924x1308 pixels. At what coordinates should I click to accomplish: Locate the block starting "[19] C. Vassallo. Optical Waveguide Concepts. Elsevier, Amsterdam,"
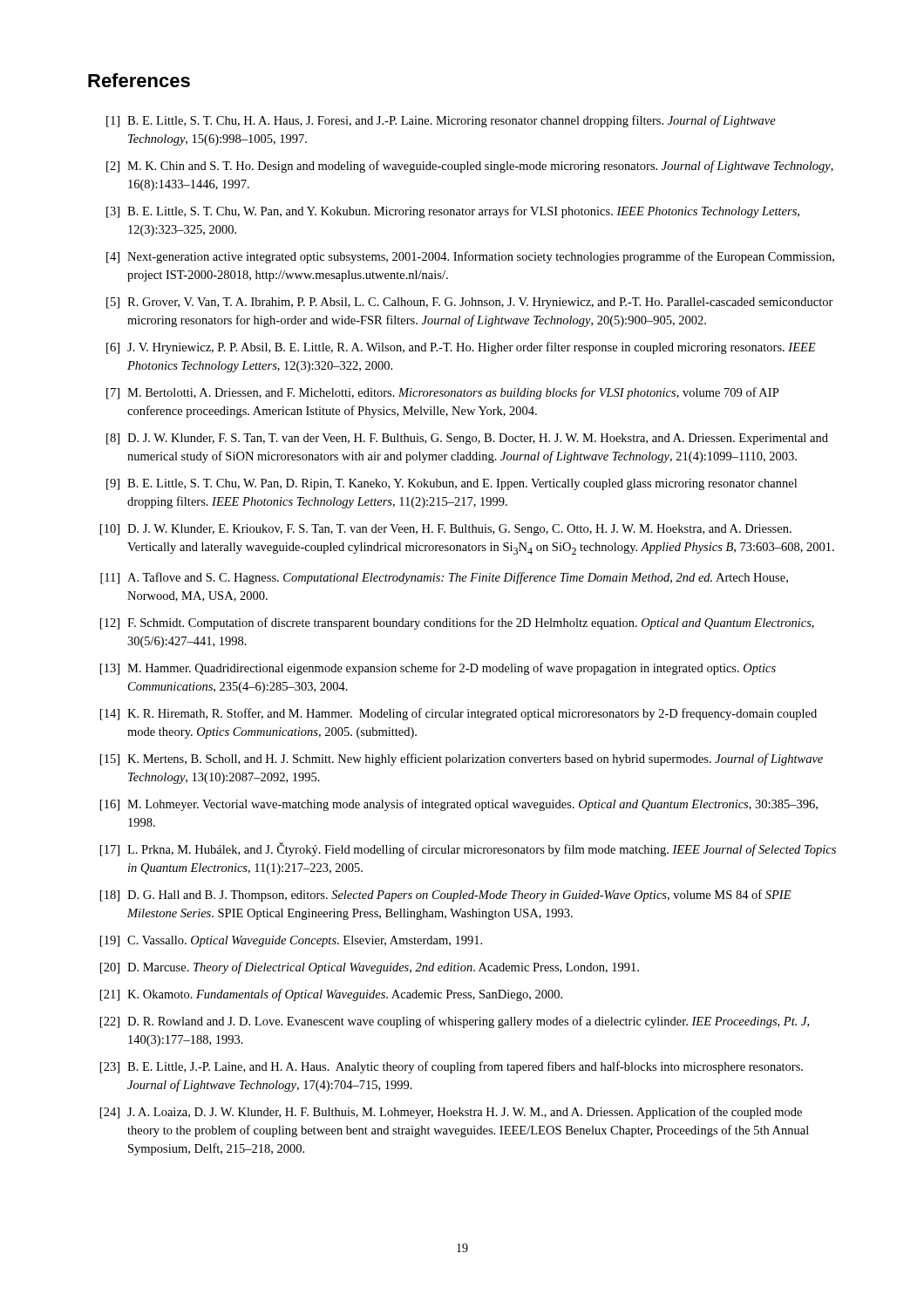point(462,940)
